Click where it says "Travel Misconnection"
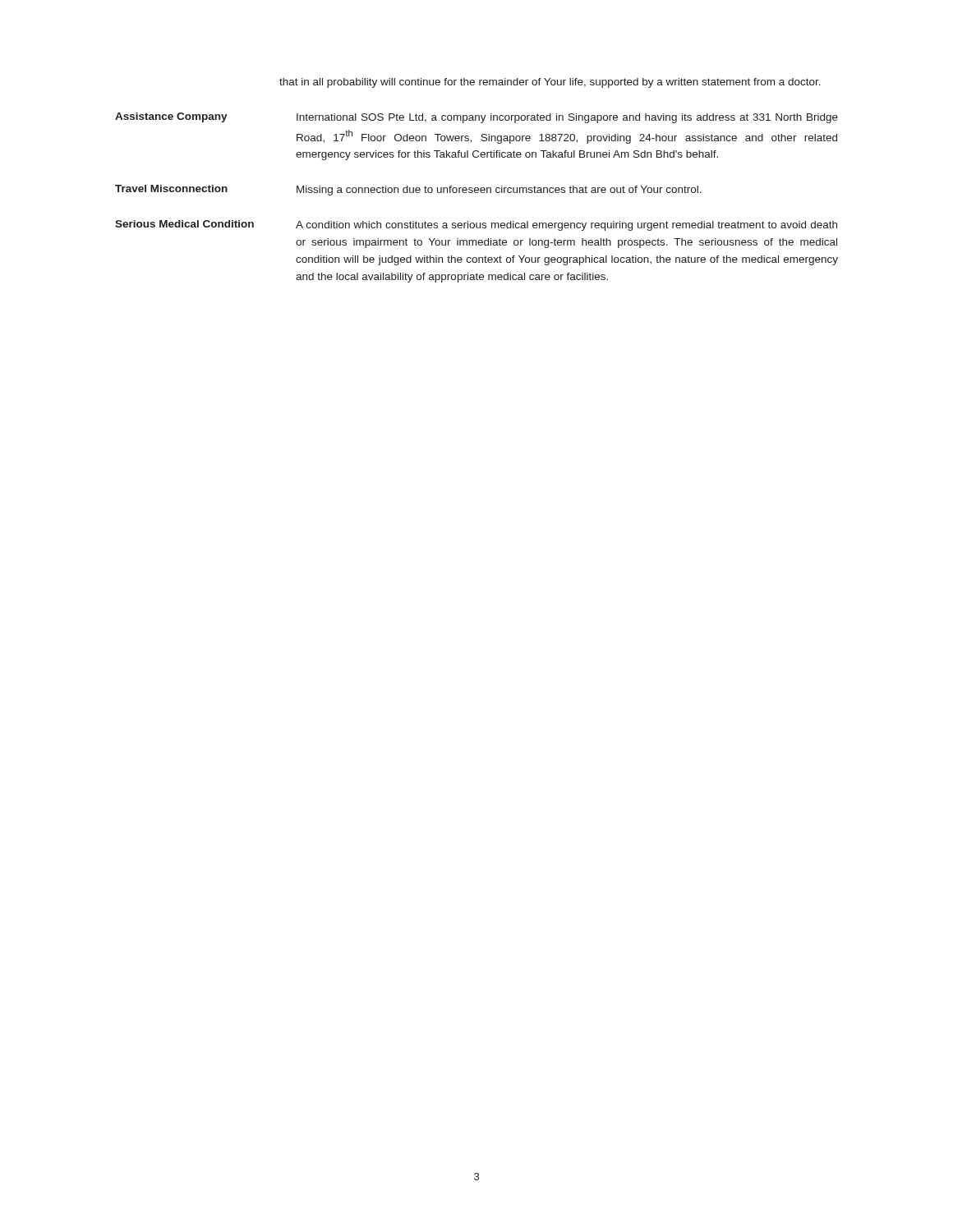The width and height of the screenshot is (953, 1232). pyautogui.click(x=171, y=189)
